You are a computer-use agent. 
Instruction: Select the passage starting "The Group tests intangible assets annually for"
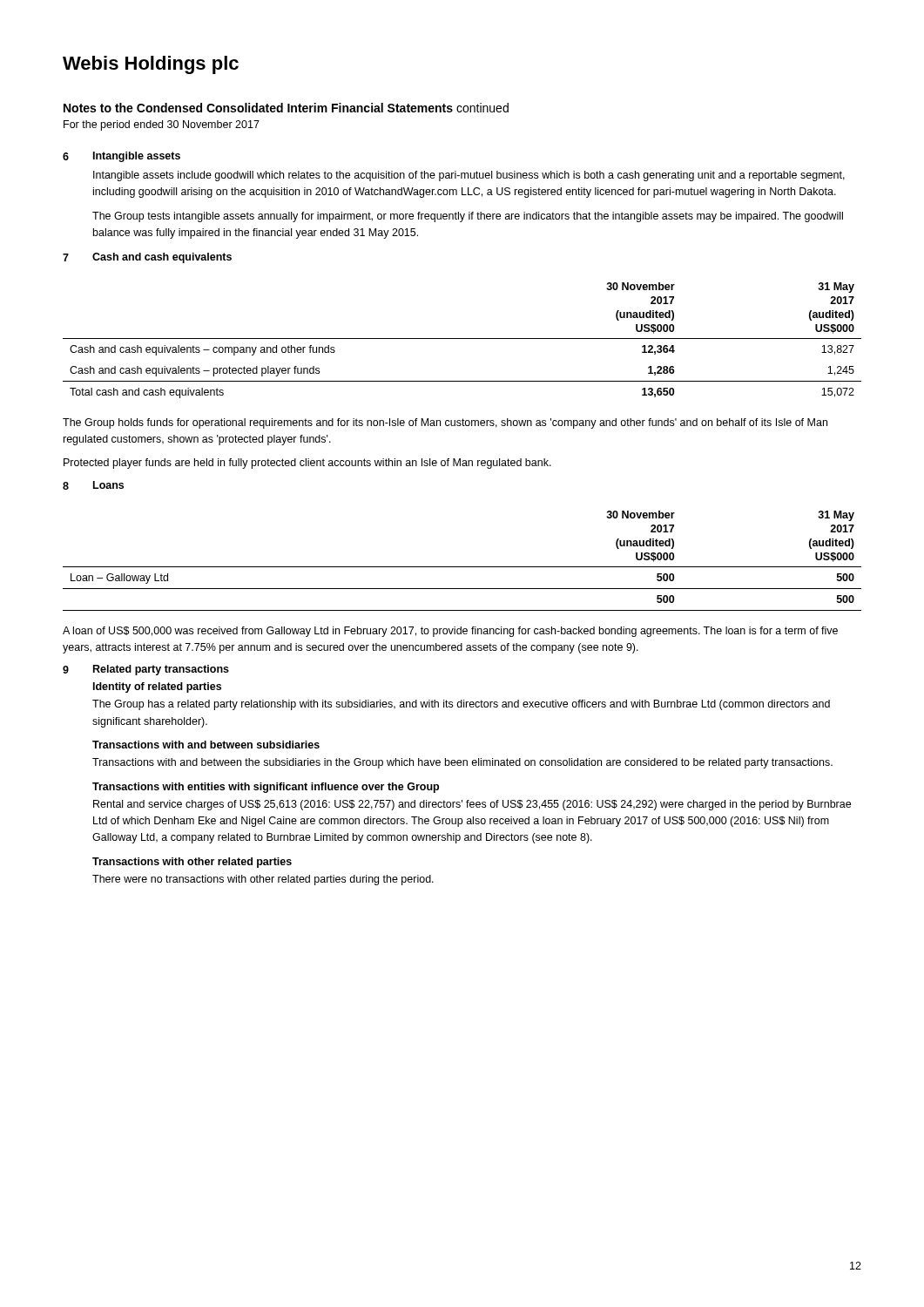pos(468,224)
